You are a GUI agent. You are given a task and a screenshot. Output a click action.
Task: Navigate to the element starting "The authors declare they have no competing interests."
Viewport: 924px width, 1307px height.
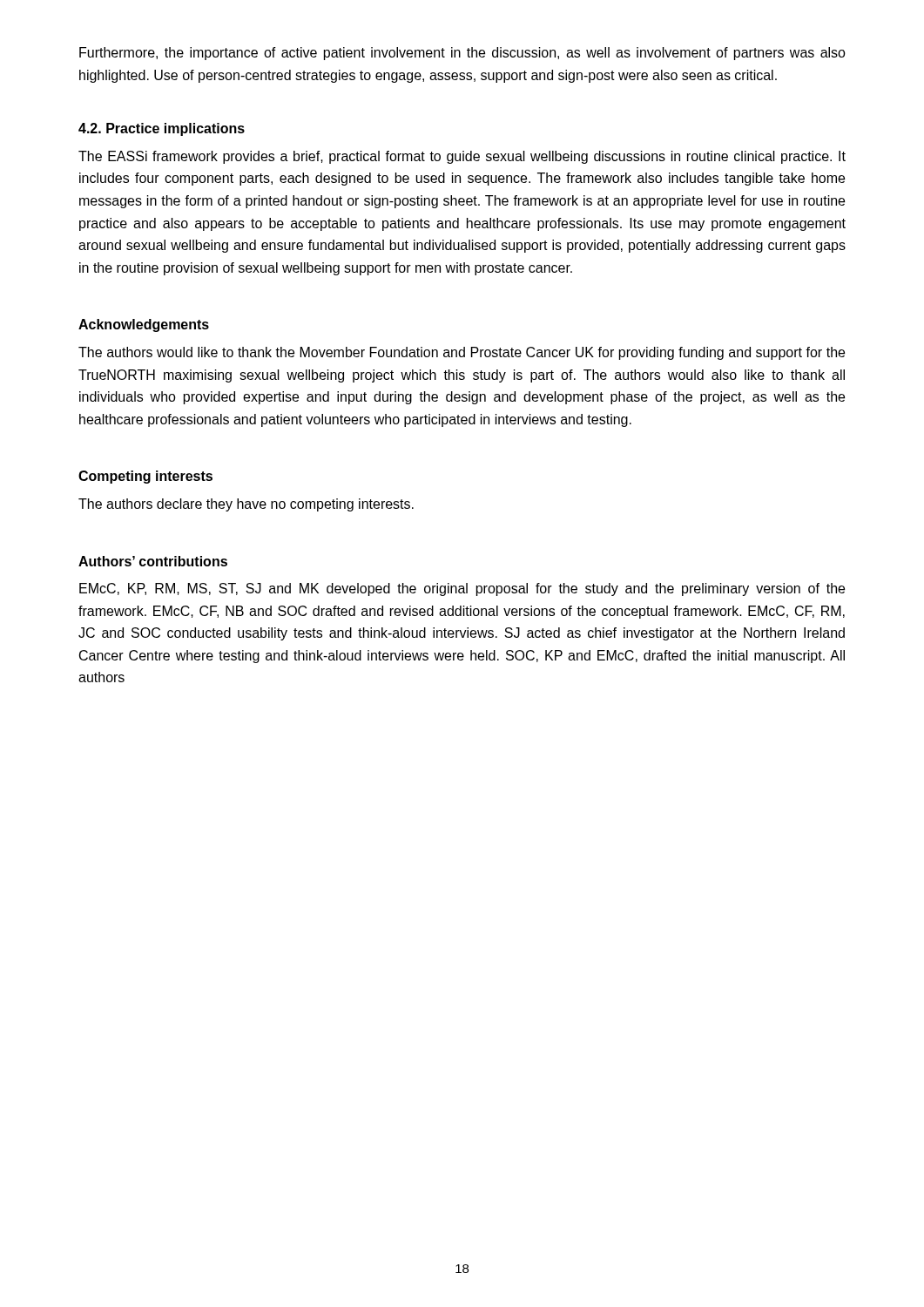pos(246,505)
